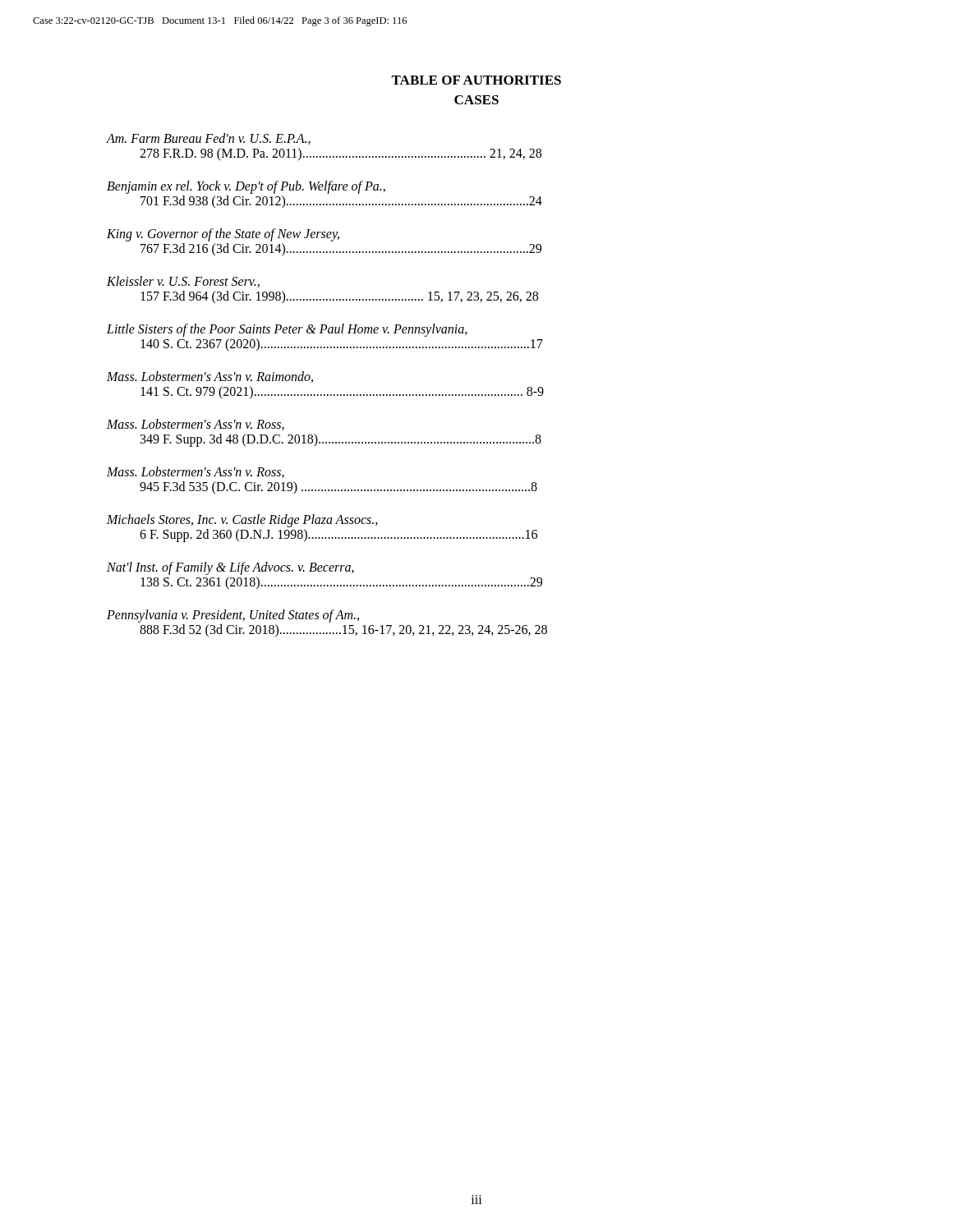Image resolution: width=953 pixels, height=1232 pixels.
Task: Point to the block beginning "Kleissler v. U.S. Forest"
Action: coord(476,289)
